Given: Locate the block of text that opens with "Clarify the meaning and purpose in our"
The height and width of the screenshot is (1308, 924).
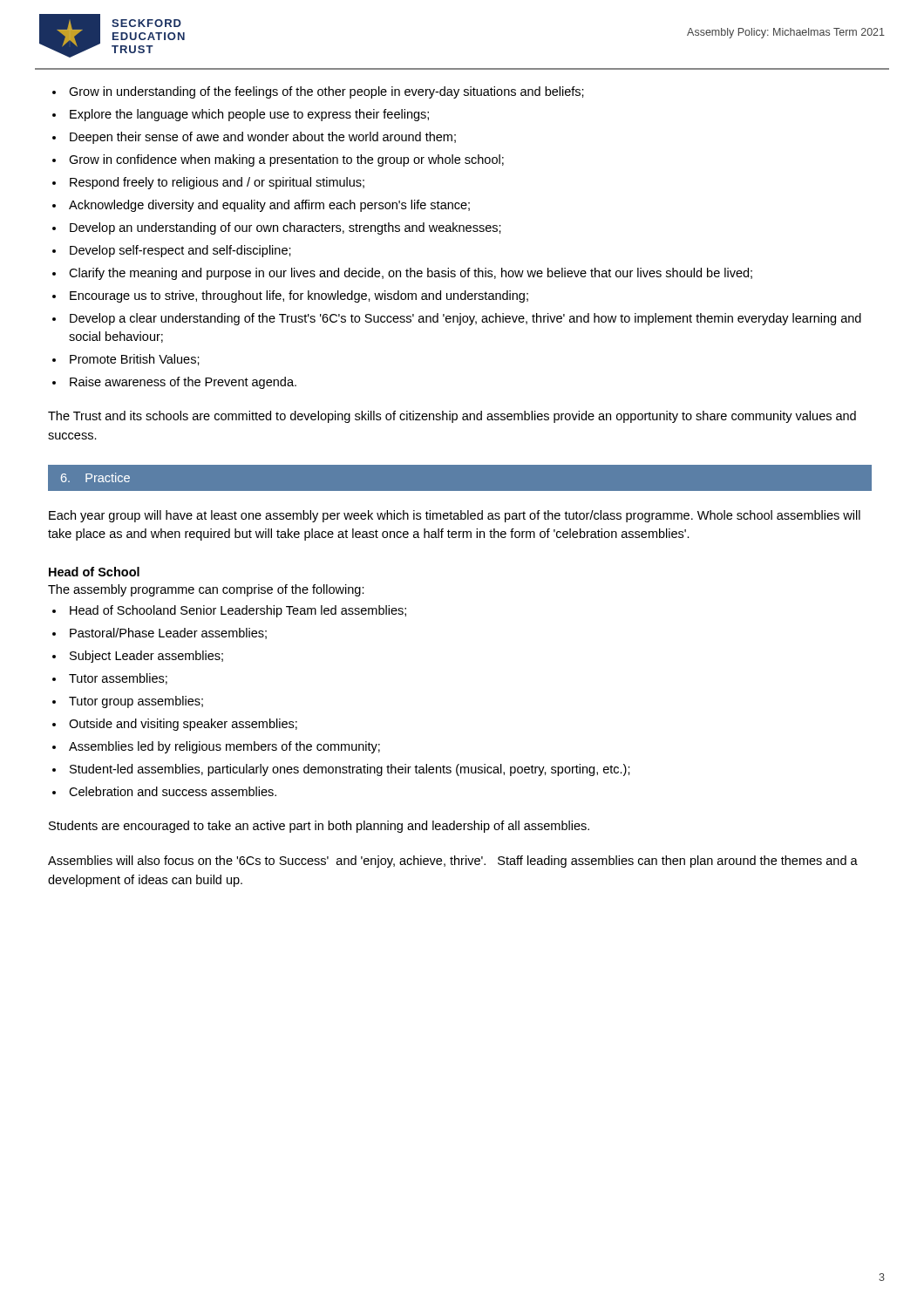Looking at the screenshot, I should (x=411, y=273).
